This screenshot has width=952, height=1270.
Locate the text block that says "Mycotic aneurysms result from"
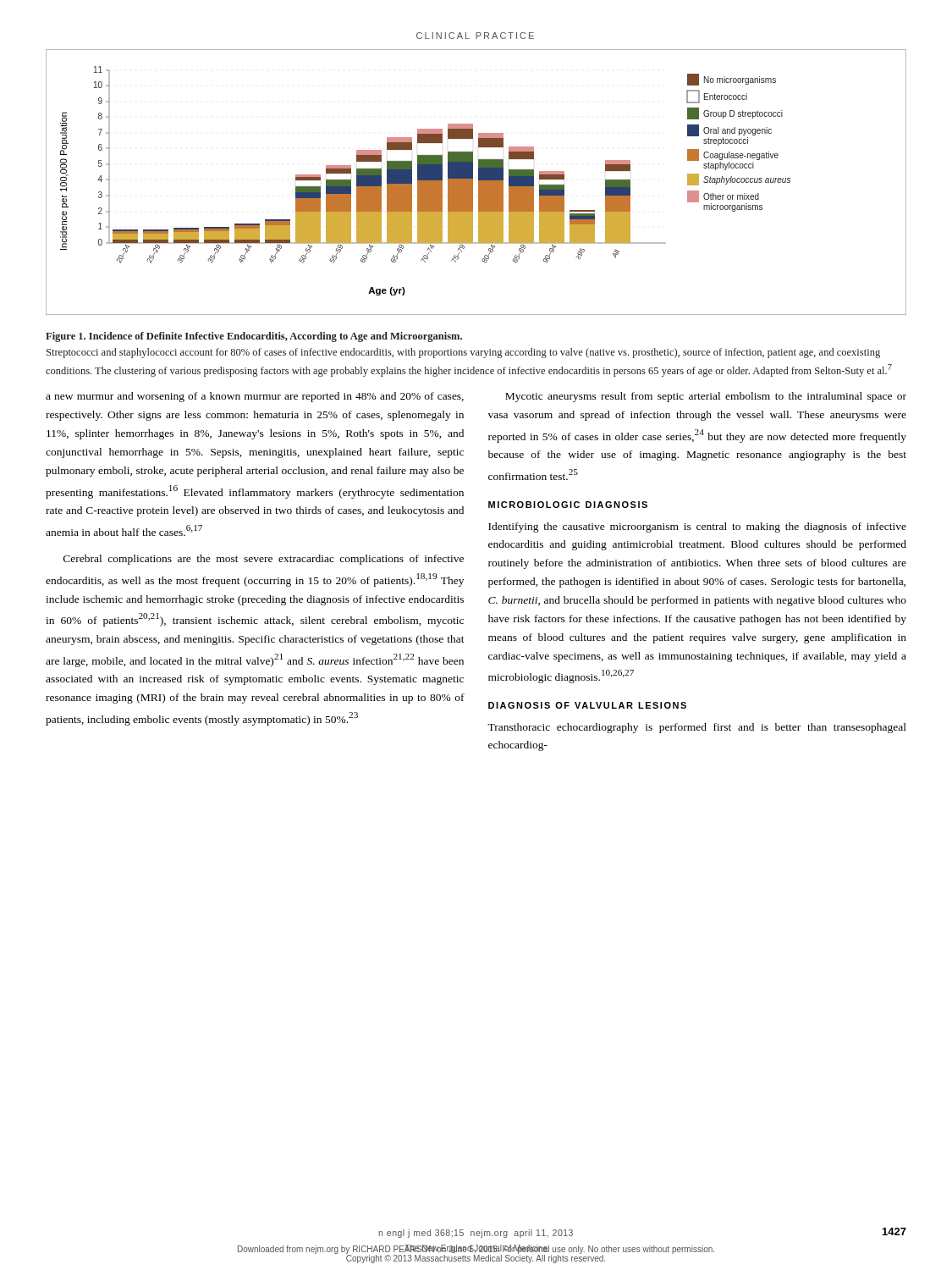click(697, 436)
